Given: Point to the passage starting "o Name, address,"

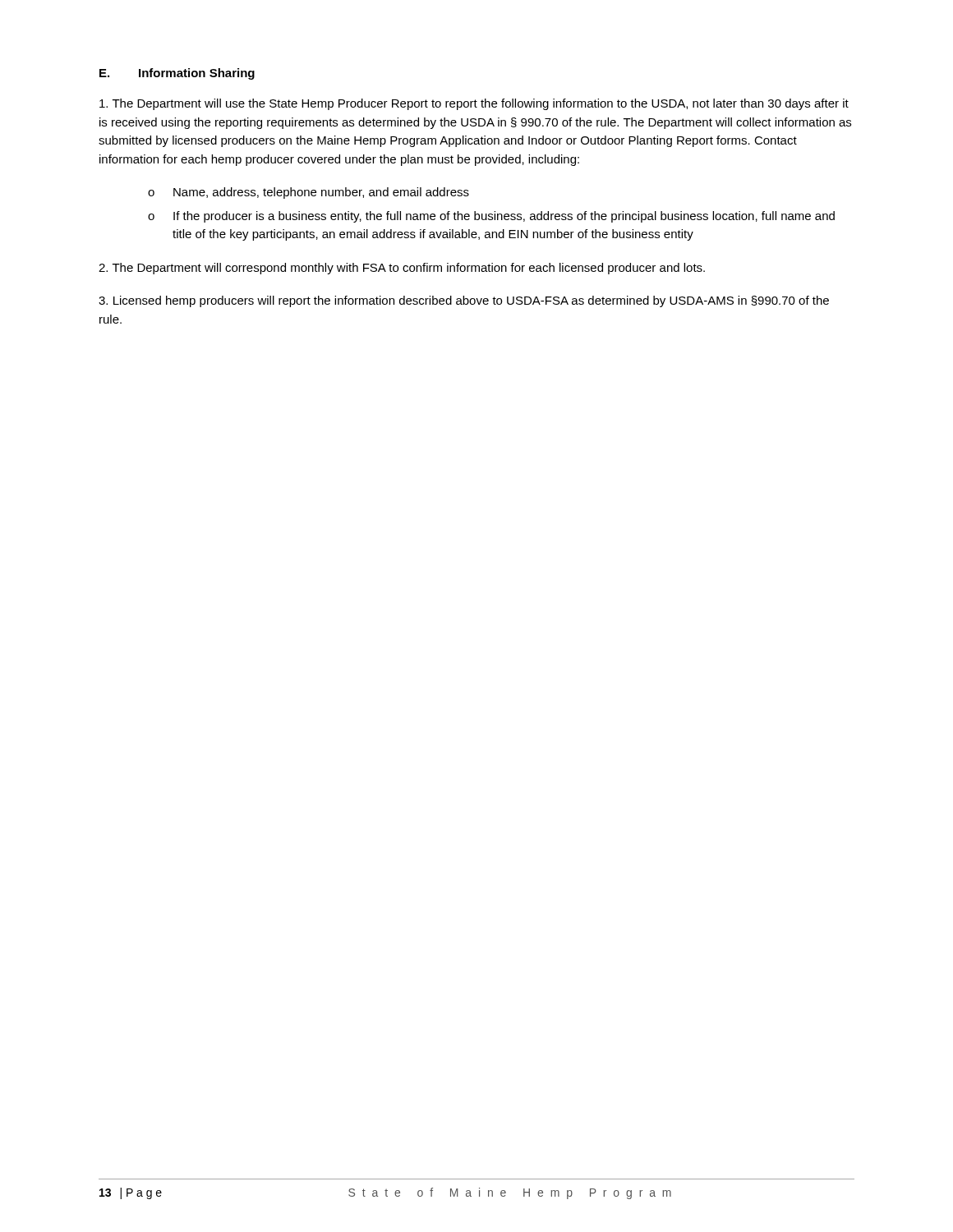Looking at the screenshot, I should [308, 193].
